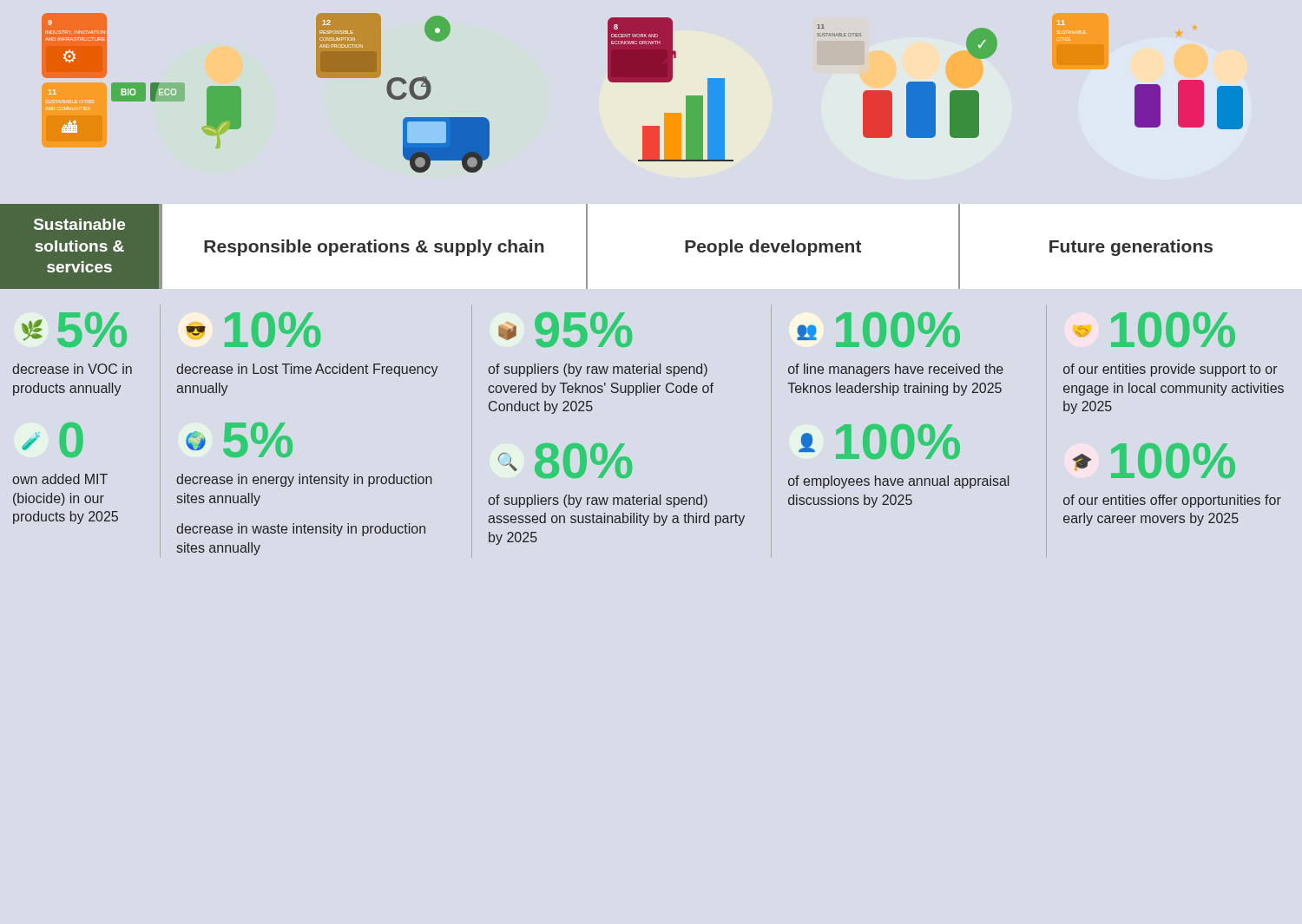Select the text block containing "decrease in waste intensity"
Screen dimensions: 924x1302
(x=301, y=539)
